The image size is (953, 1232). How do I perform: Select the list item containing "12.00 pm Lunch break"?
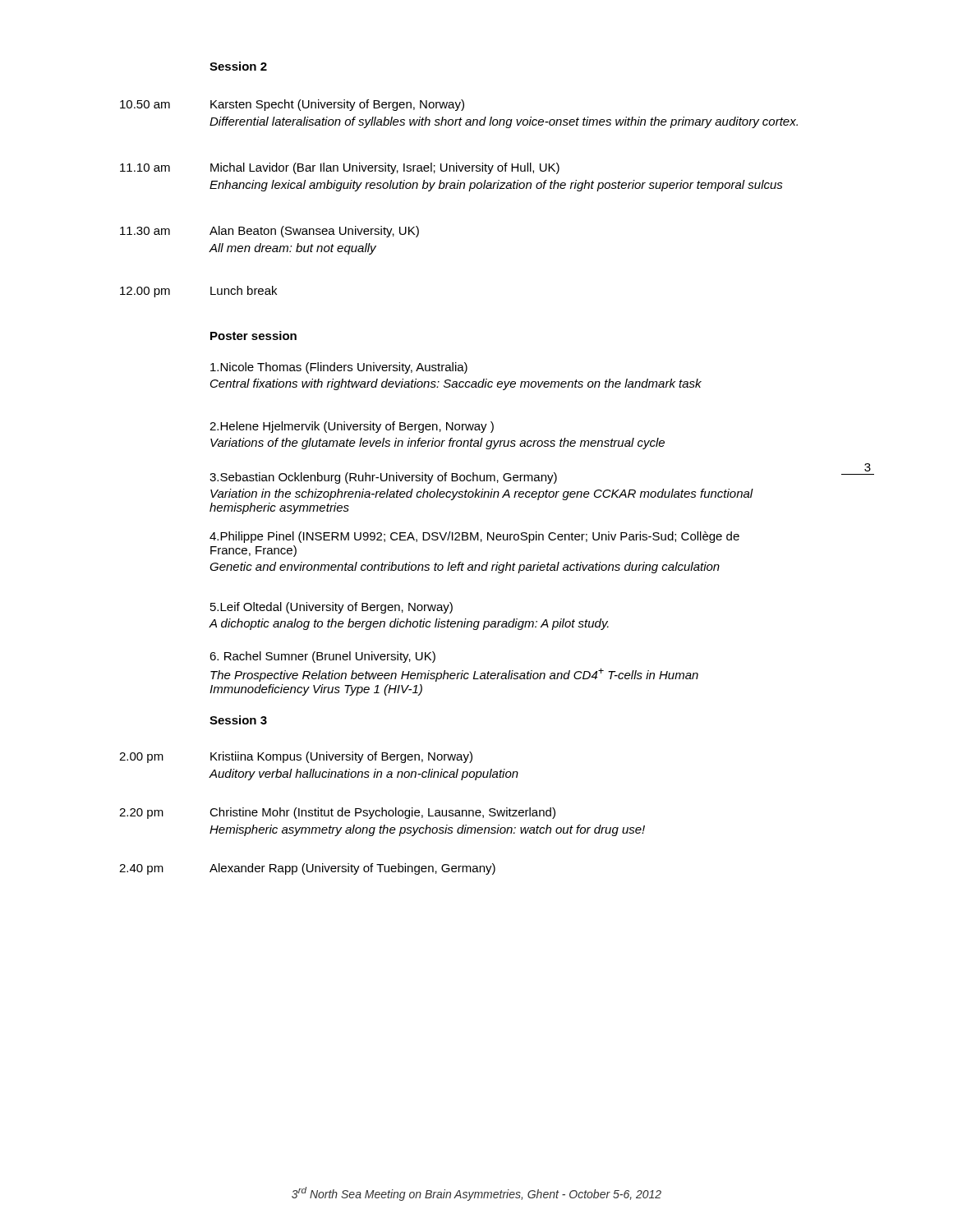pyautogui.click(x=148, y=291)
